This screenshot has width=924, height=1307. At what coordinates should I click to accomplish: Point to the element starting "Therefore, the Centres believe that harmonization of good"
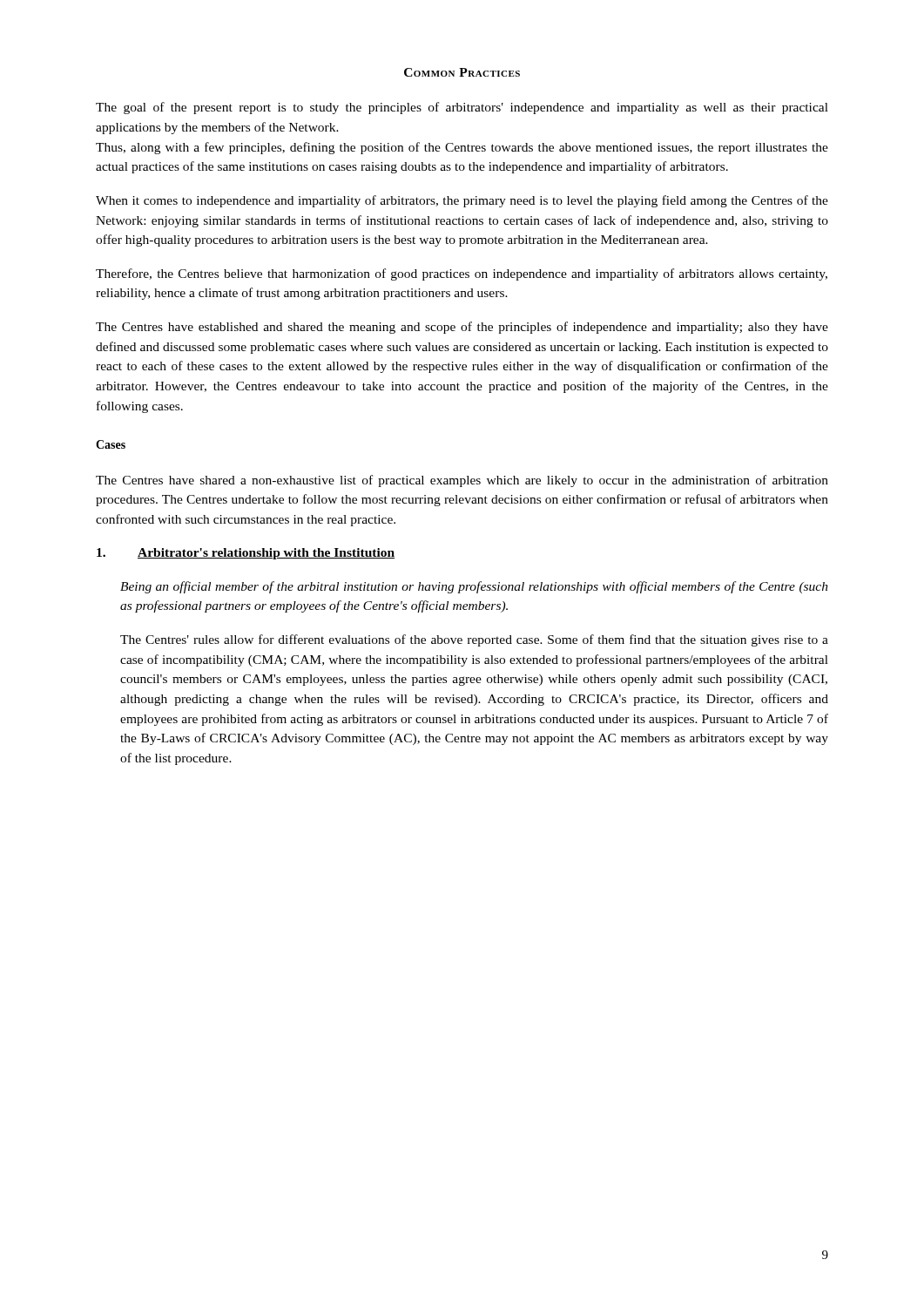[x=462, y=283]
